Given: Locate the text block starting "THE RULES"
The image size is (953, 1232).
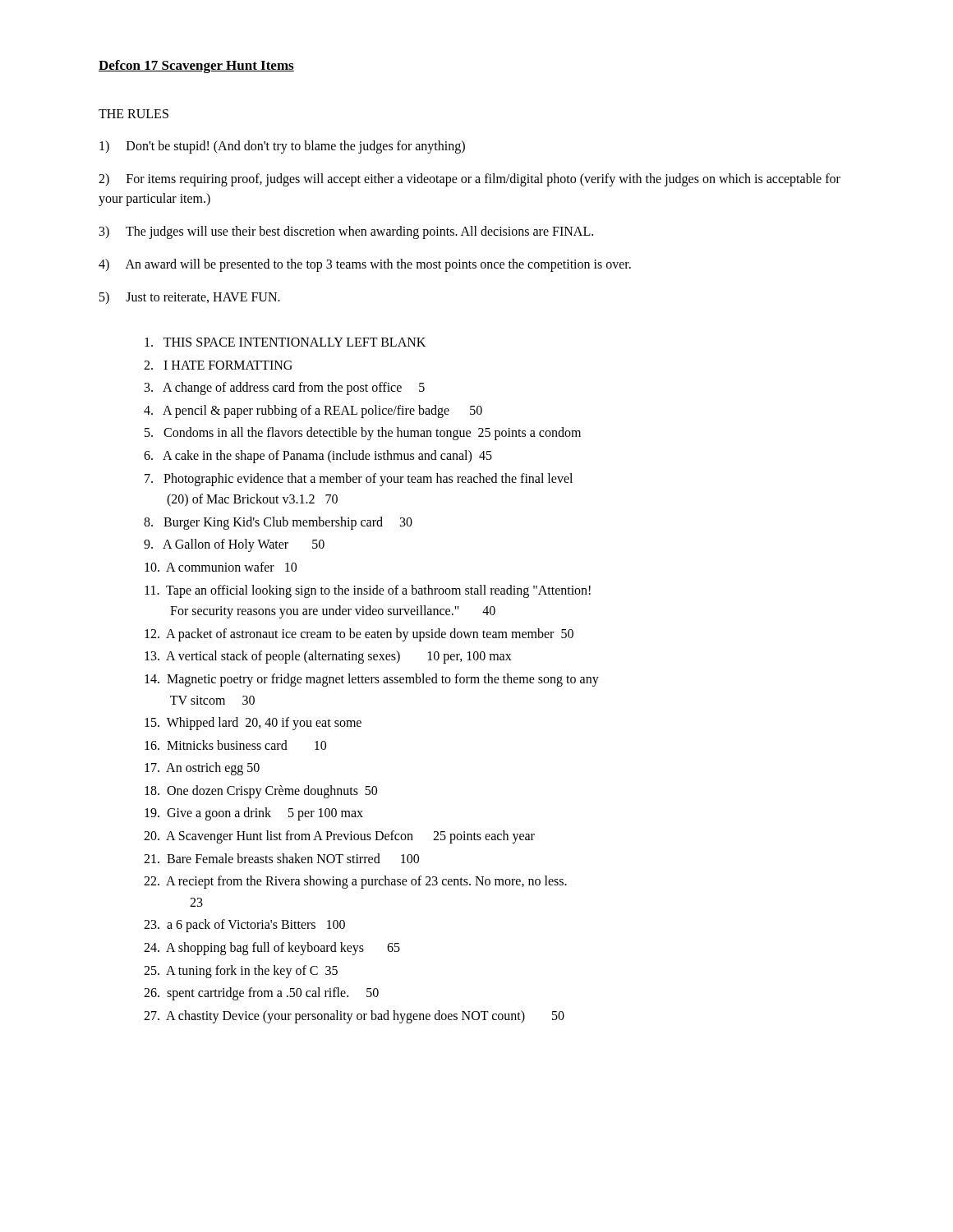Looking at the screenshot, I should point(134,114).
